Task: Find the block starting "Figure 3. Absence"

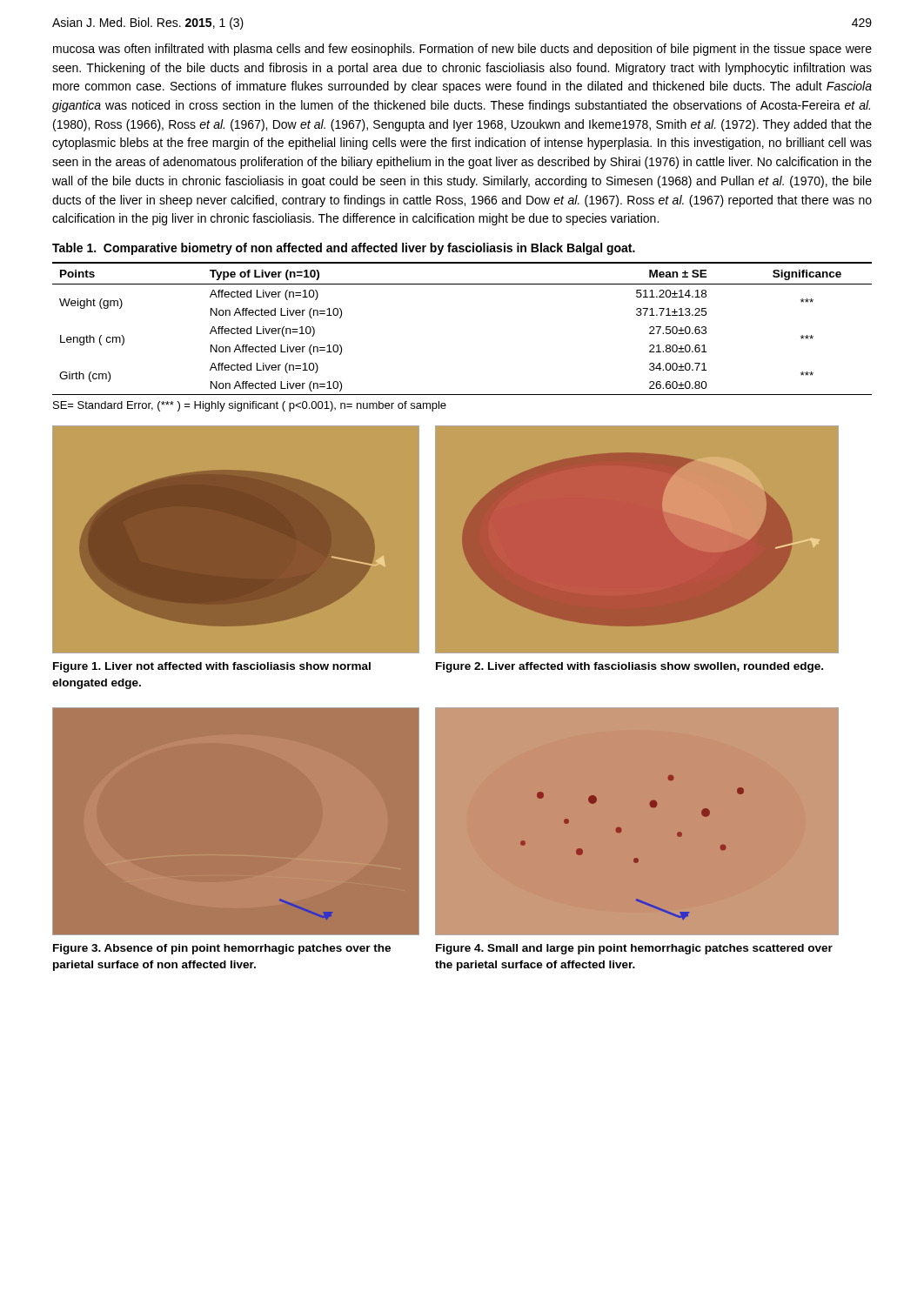Action: pyautogui.click(x=222, y=956)
